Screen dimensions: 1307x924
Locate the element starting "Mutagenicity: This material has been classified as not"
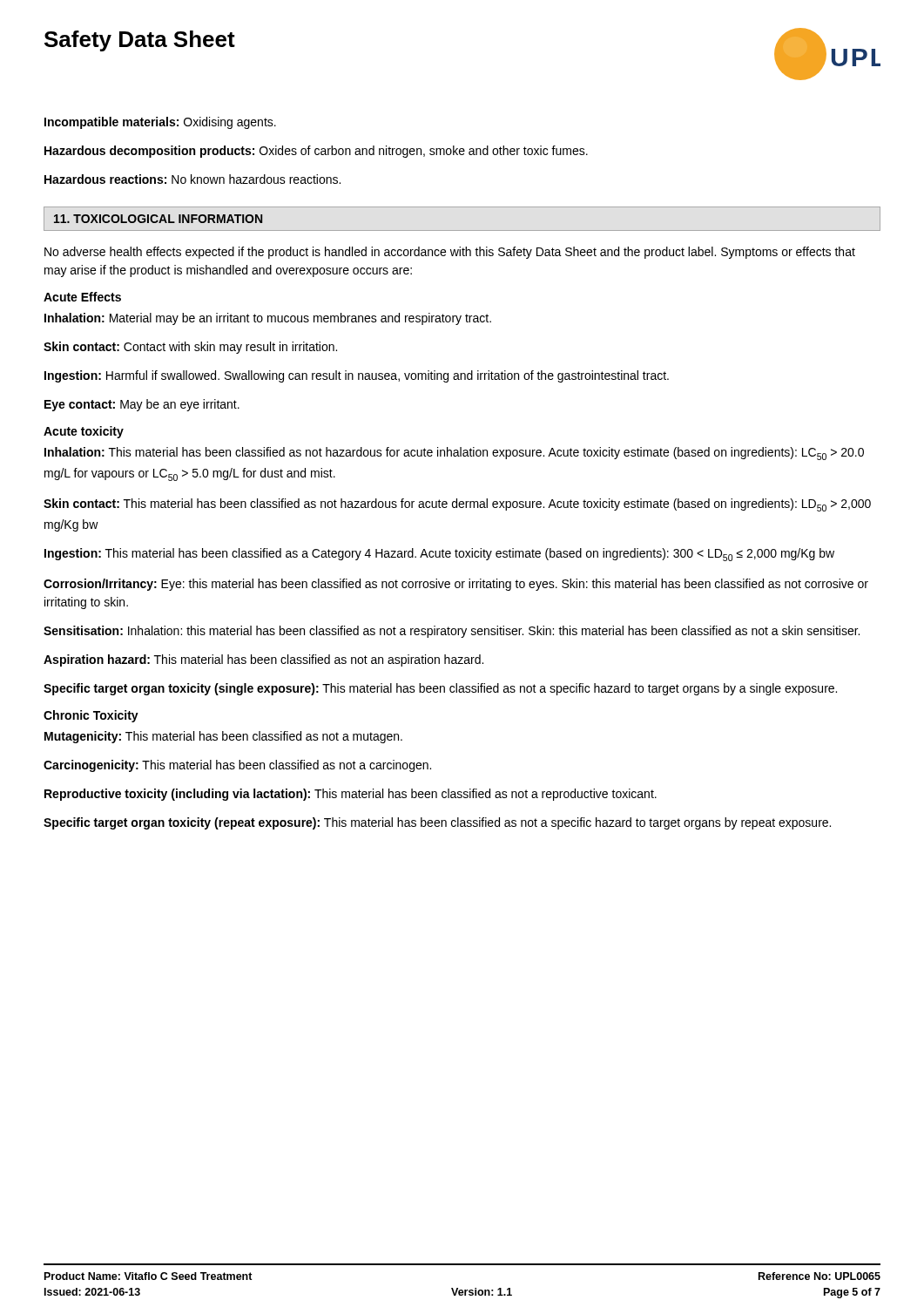[x=223, y=737]
